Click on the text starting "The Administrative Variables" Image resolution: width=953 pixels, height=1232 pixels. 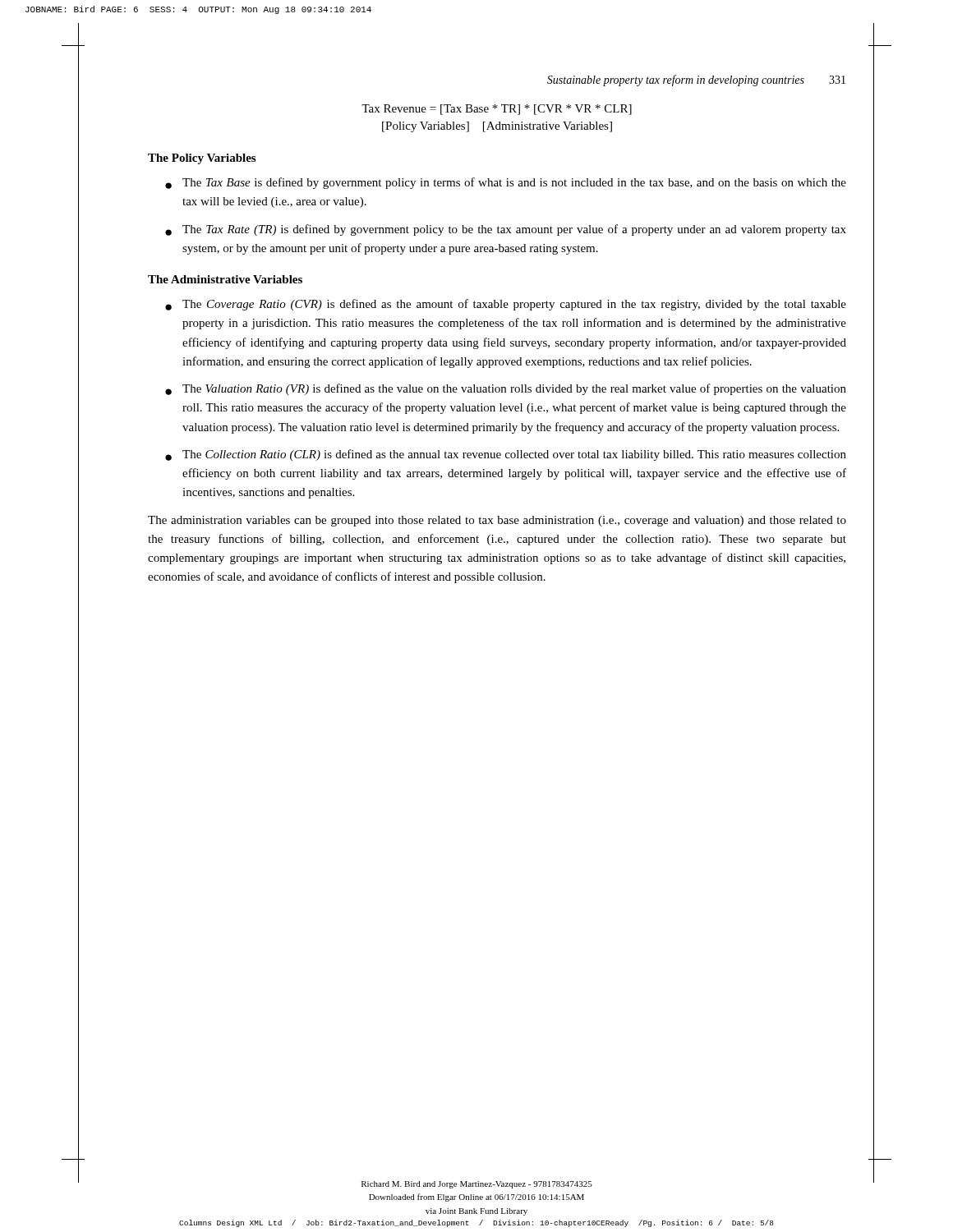tap(225, 279)
